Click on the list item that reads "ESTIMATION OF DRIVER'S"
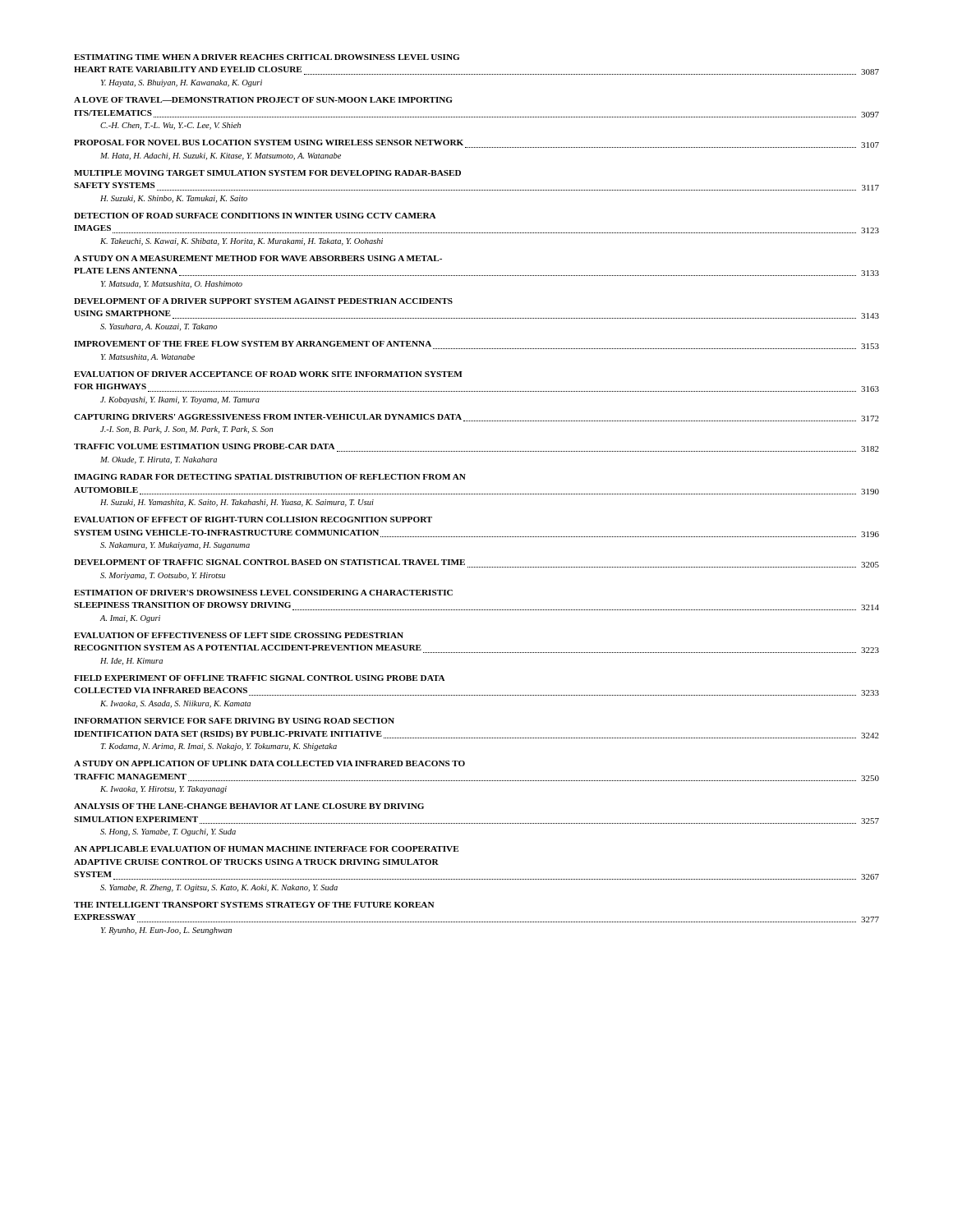Screen dimensions: 1232x953 click(476, 605)
